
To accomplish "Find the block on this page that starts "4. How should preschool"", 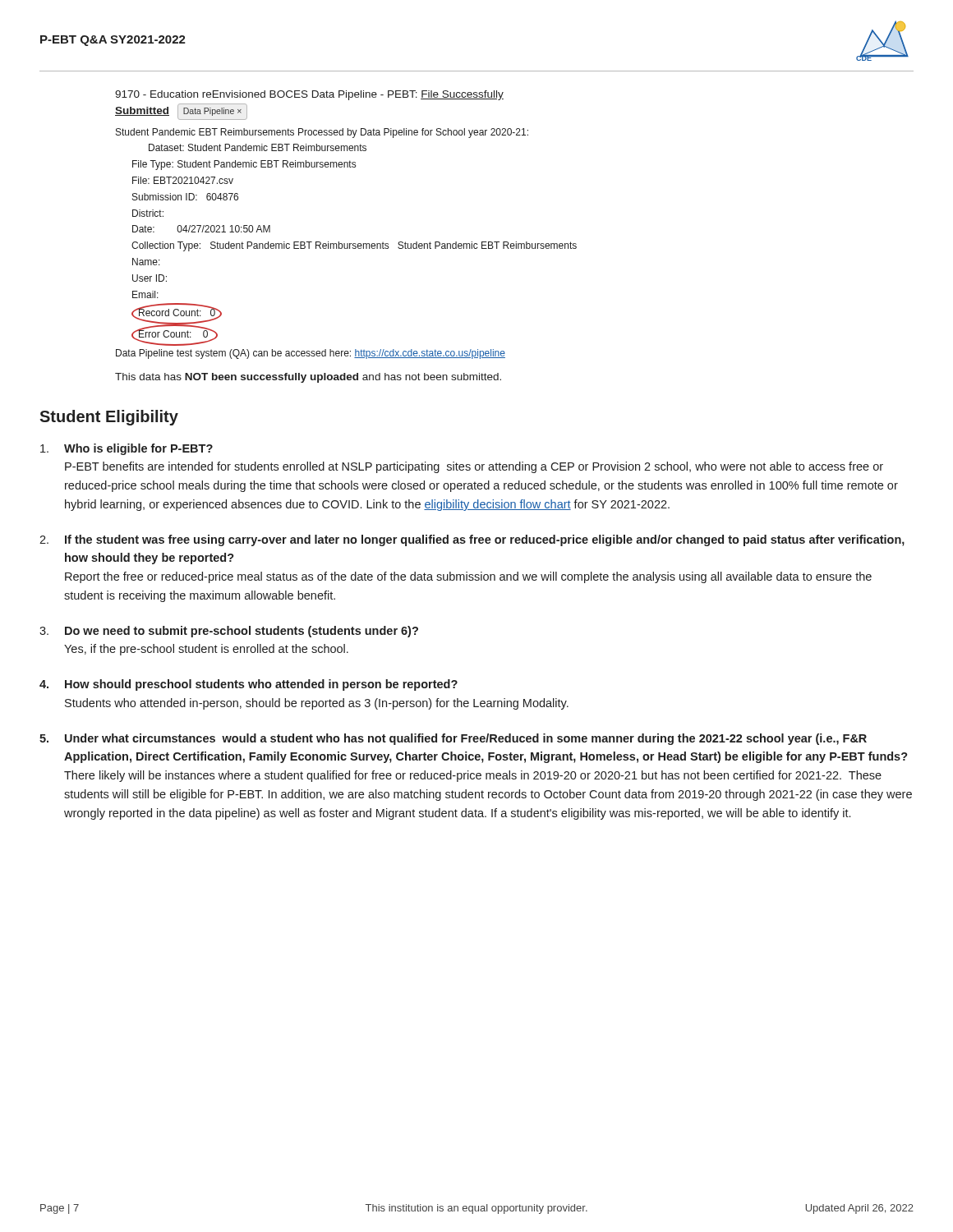I will 304,694.
